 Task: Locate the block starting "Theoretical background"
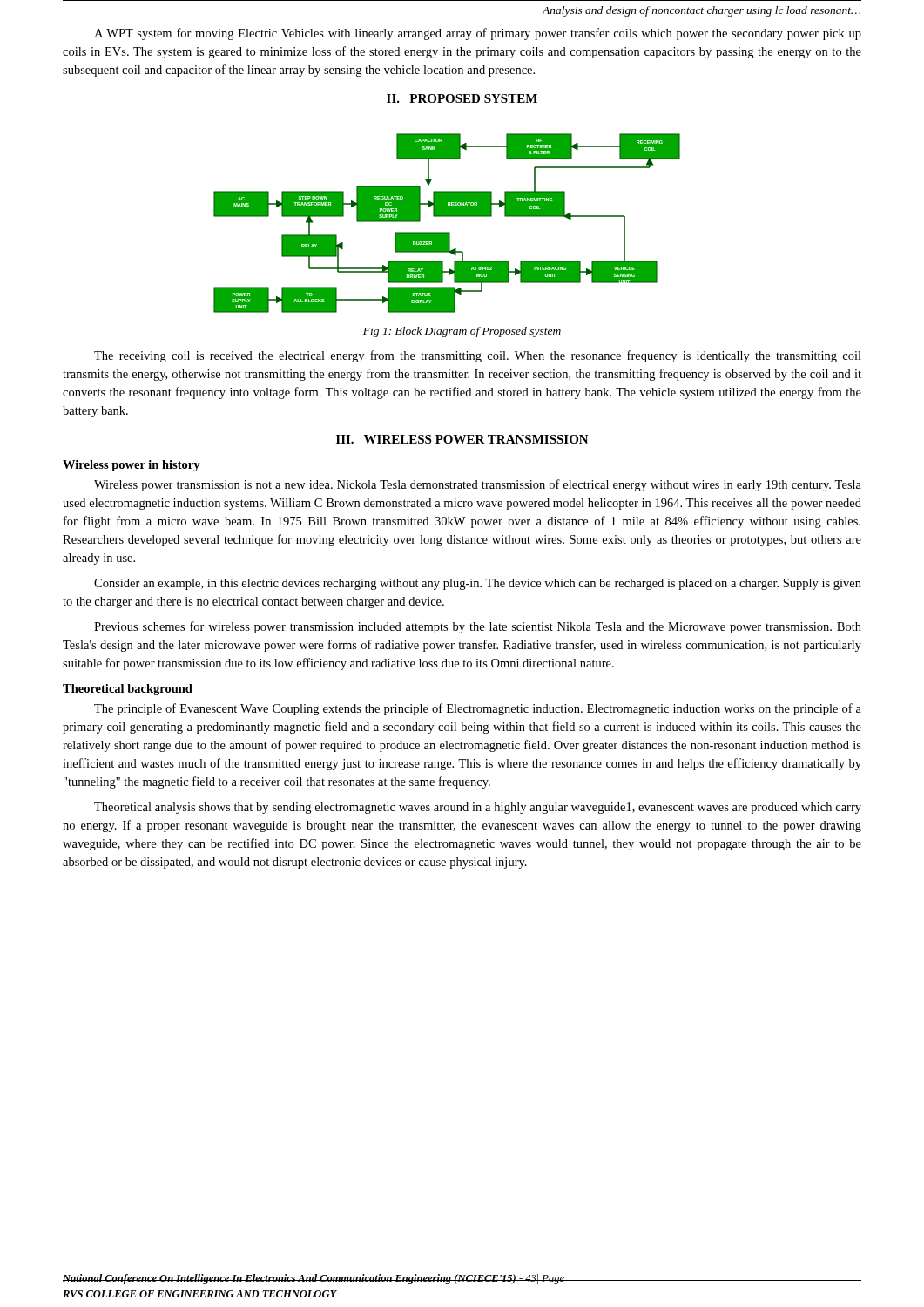(128, 689)
